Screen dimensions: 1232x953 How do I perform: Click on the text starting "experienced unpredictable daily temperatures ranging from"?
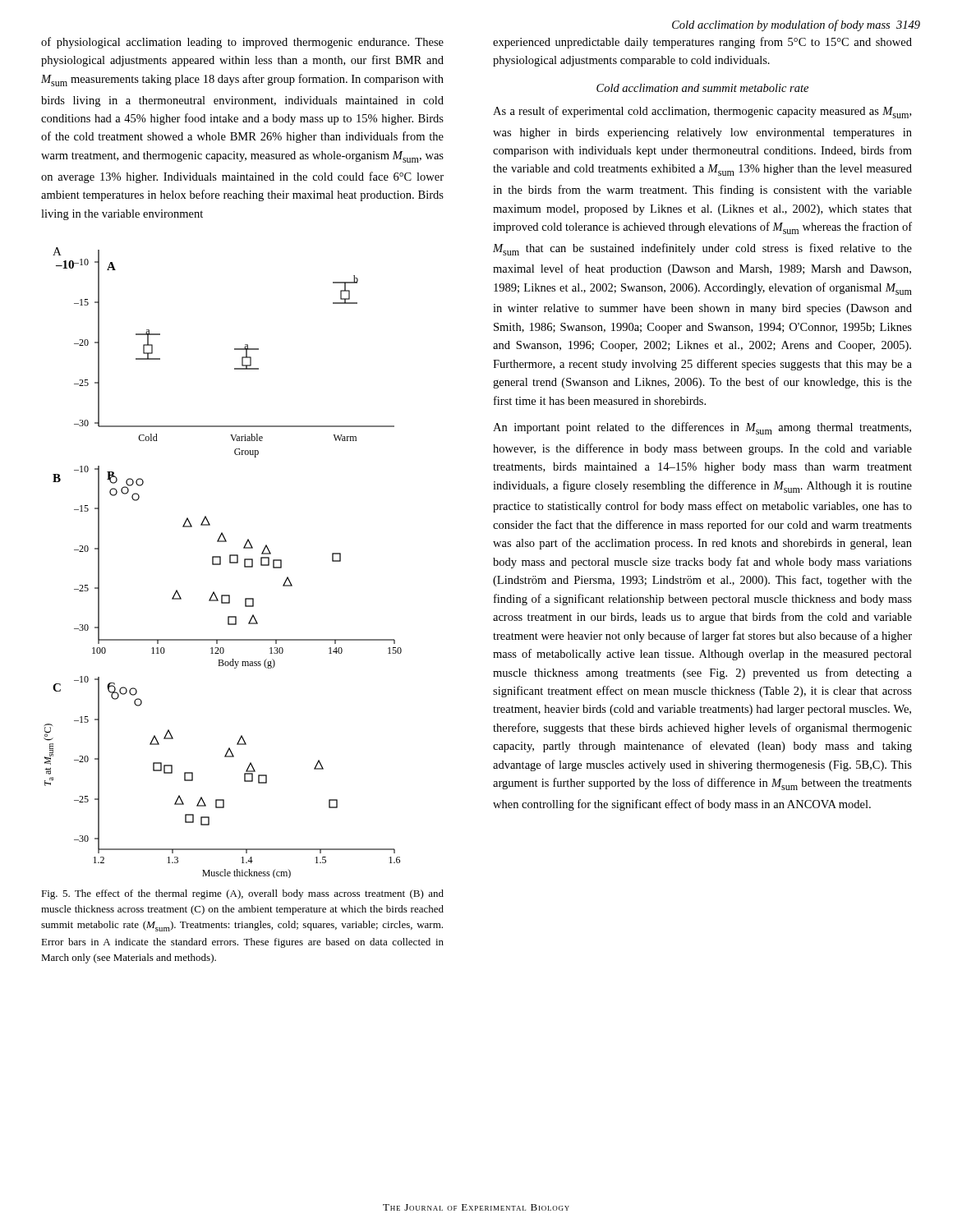(702, 51)
